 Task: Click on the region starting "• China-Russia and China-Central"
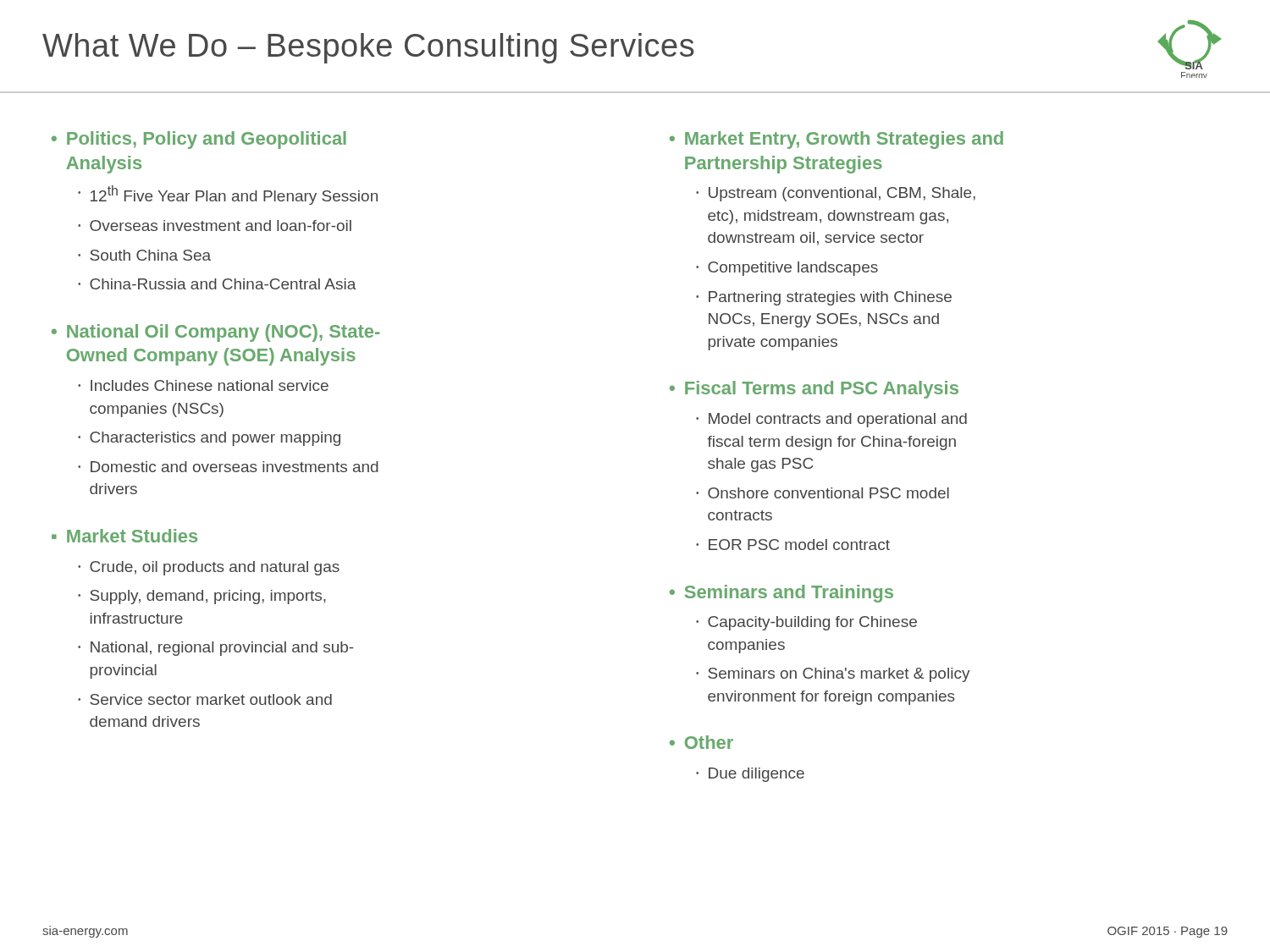(217, 285)
